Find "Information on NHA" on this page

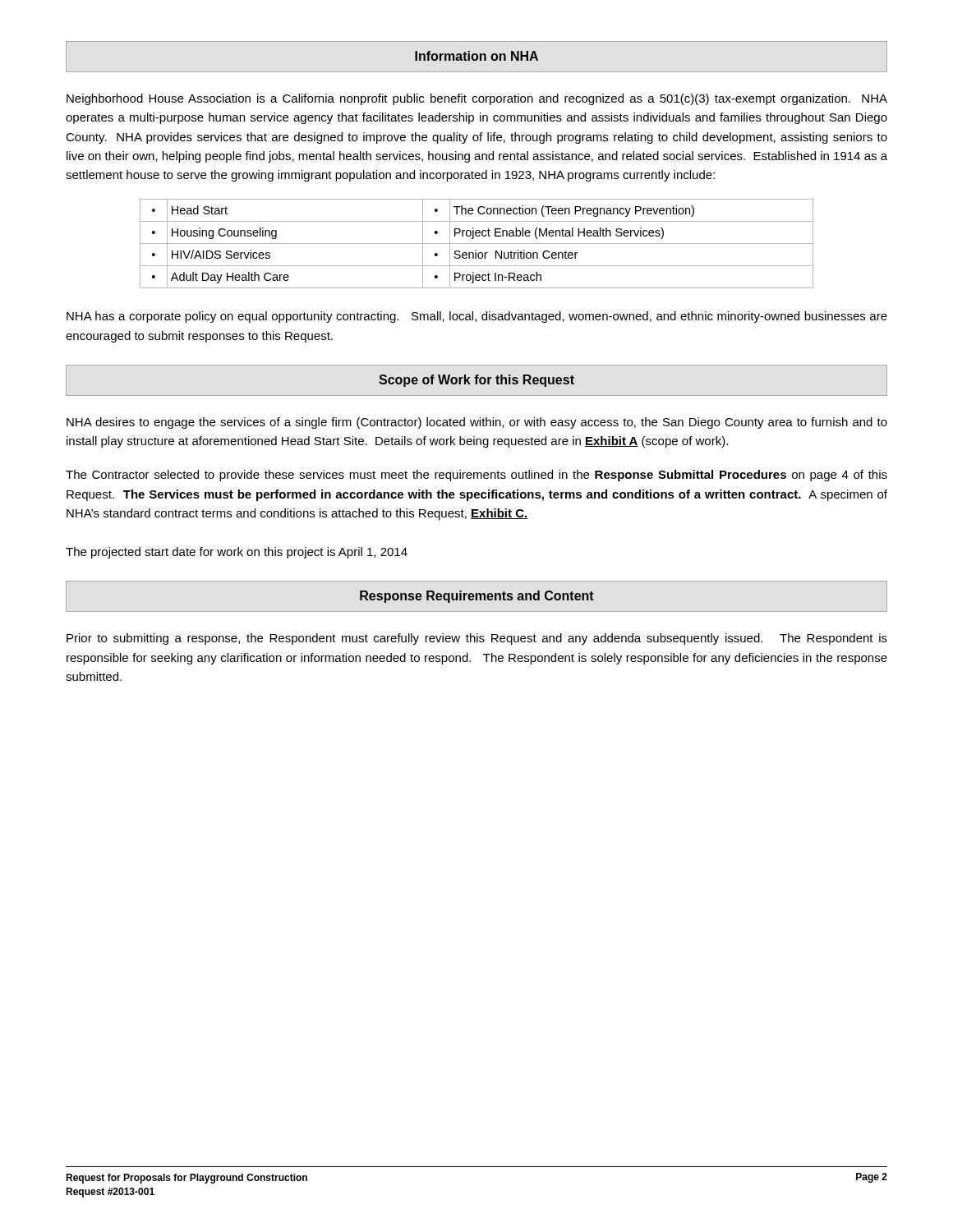tap(476, 56)
